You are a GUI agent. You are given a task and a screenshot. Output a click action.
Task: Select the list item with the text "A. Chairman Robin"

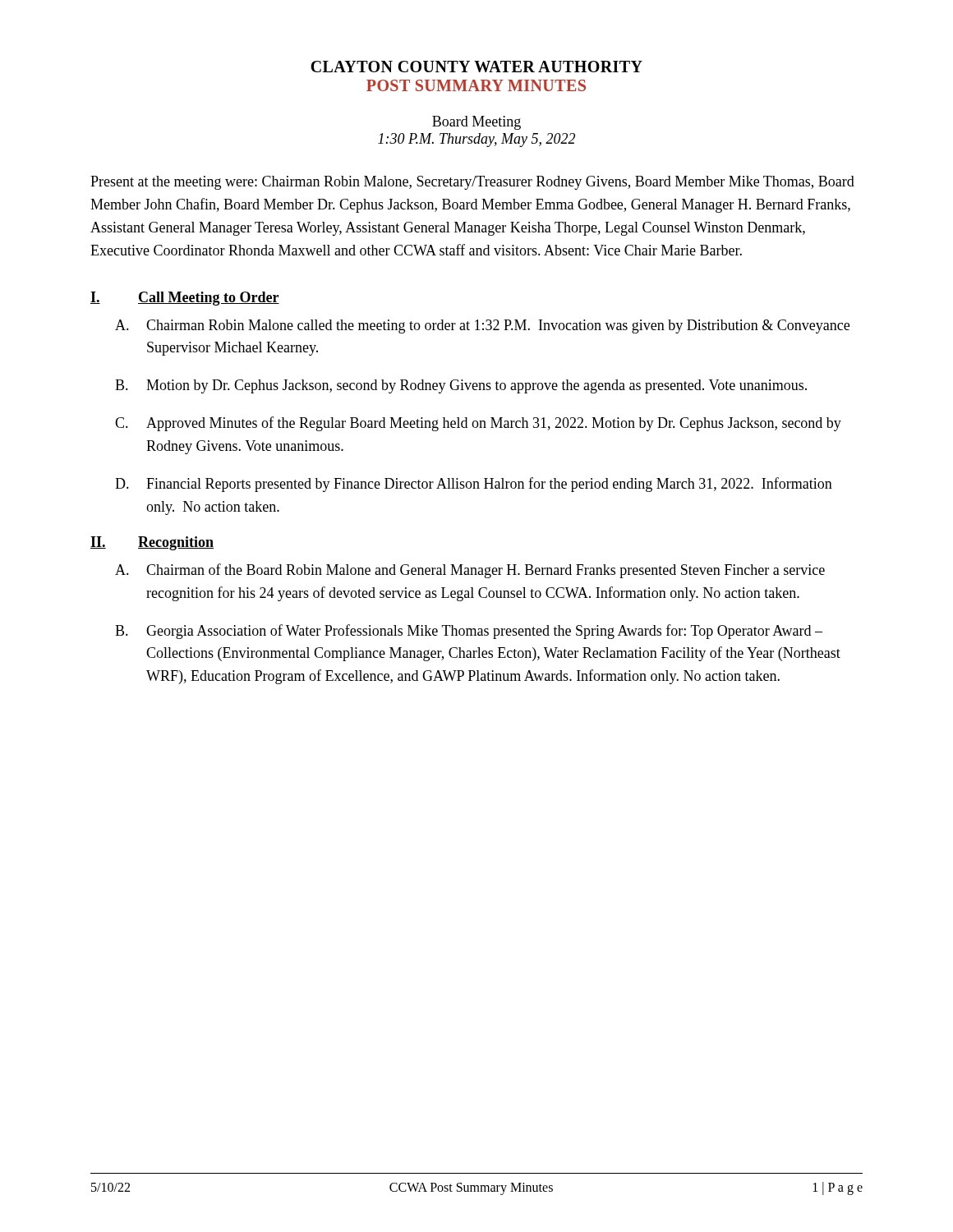point(489,337)
